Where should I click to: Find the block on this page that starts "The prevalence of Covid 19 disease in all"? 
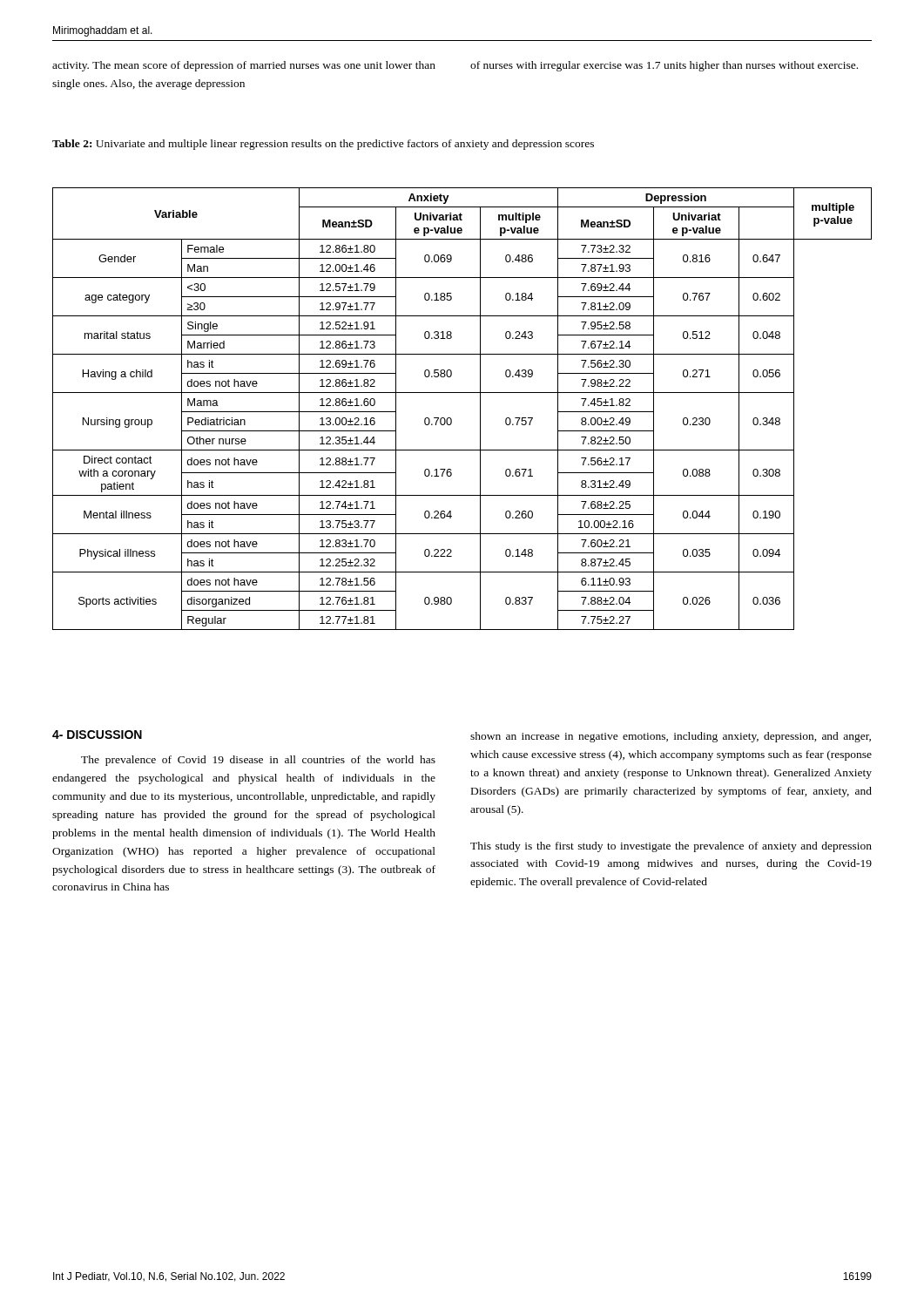tap(244, 823)
